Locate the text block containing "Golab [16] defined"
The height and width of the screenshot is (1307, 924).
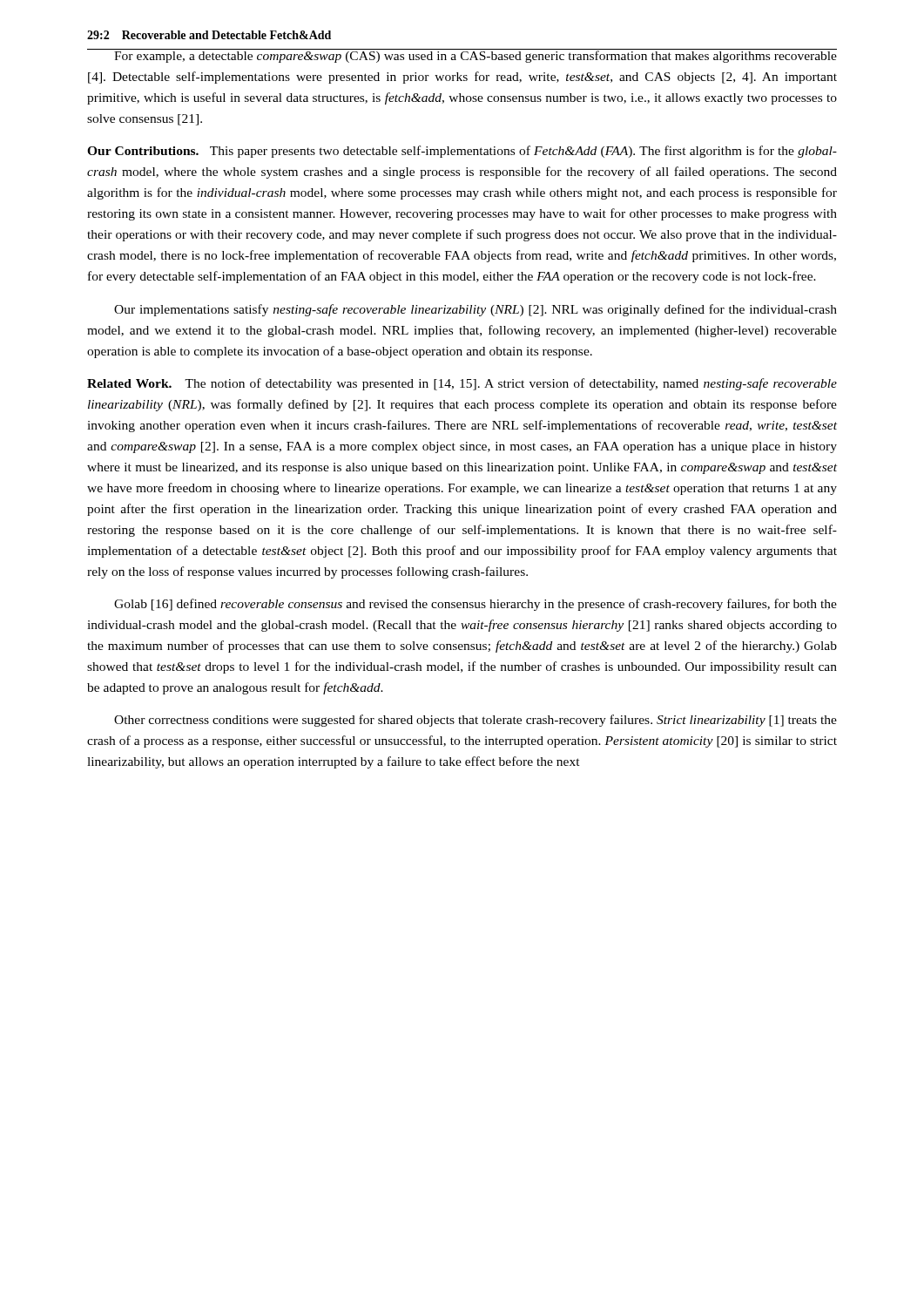pyautogui.click(x=462, y=646)
